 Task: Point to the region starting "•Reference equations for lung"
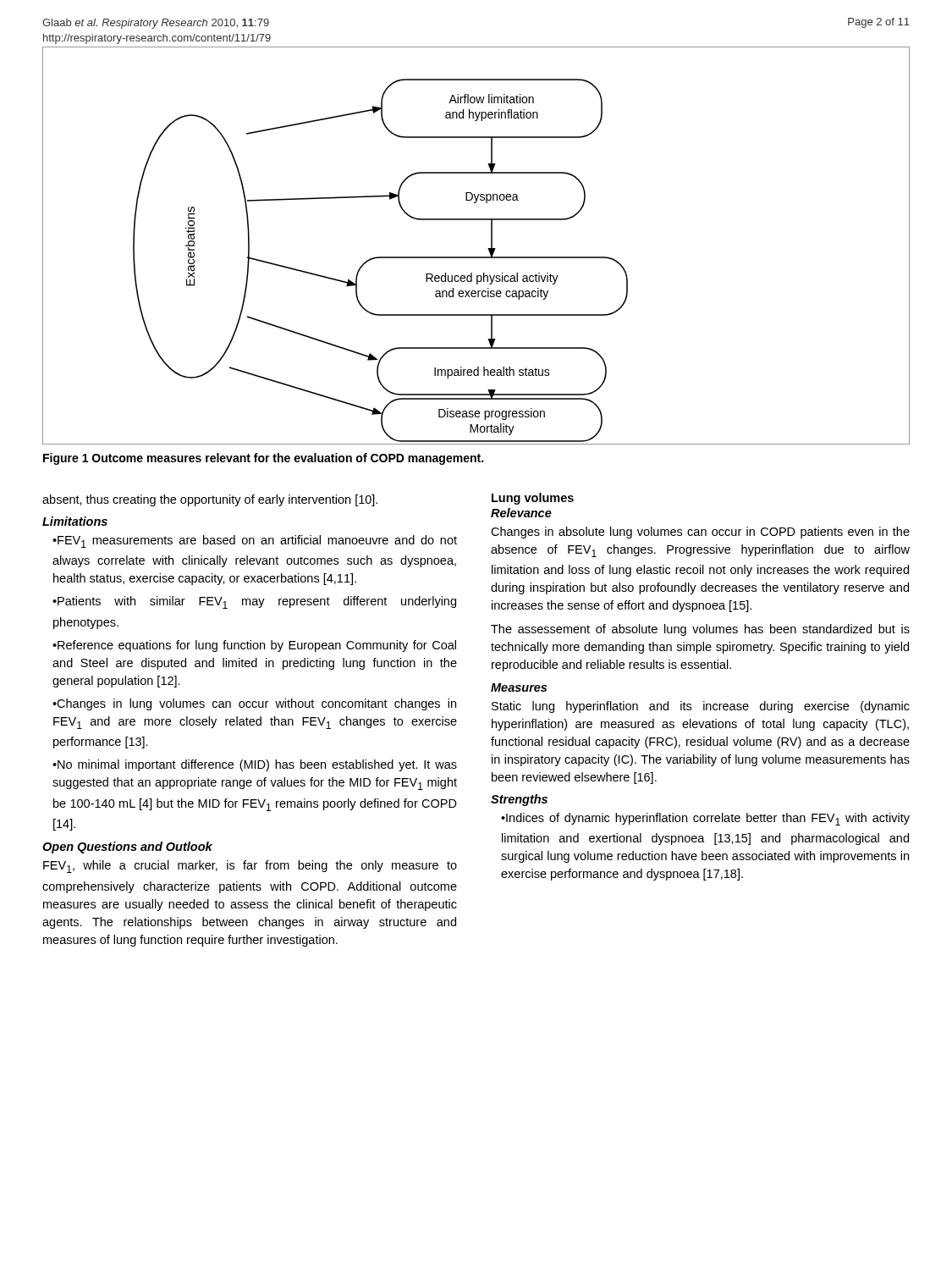[255, 663]
